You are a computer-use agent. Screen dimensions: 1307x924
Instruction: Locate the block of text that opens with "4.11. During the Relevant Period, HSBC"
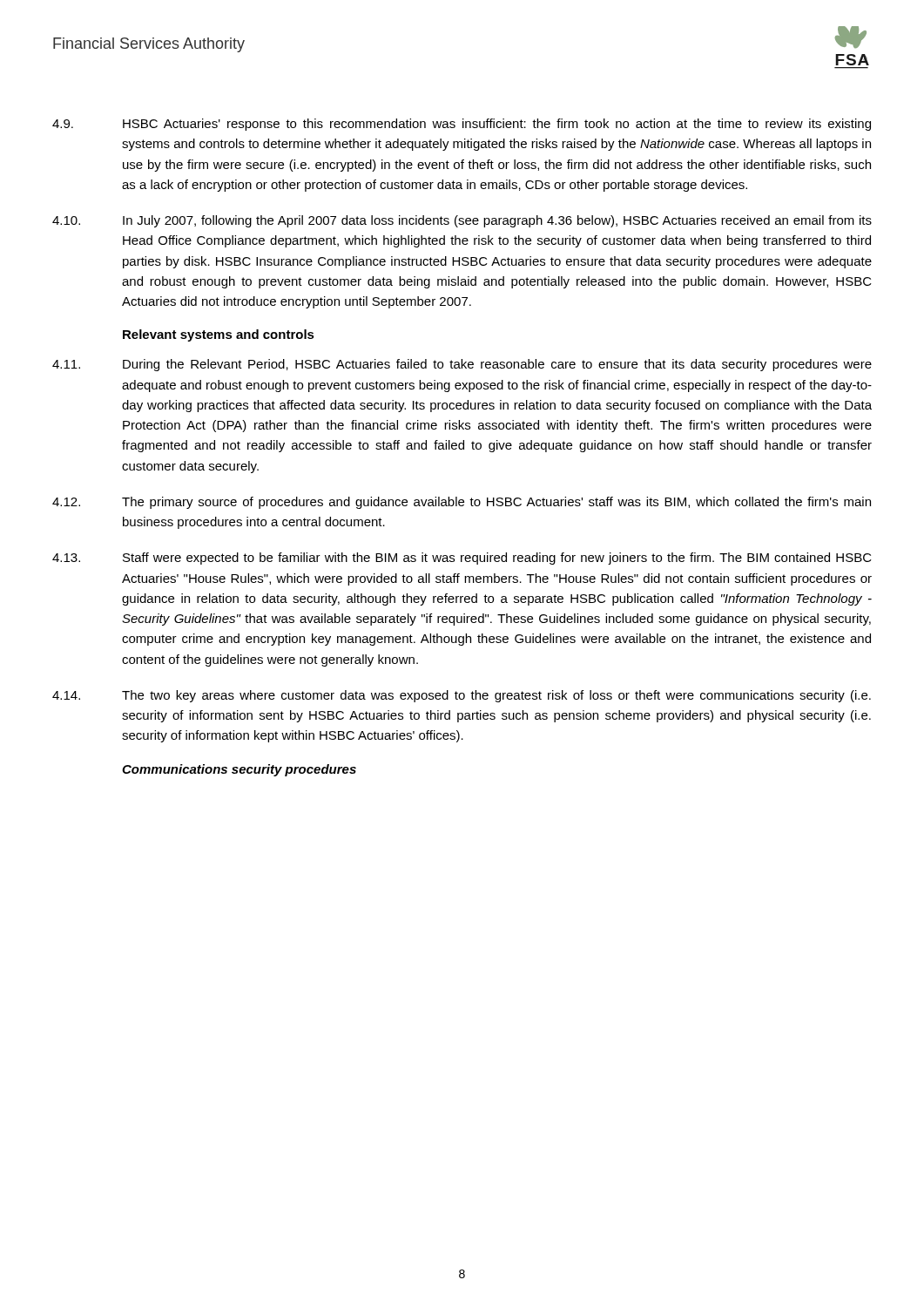[462, 415]
